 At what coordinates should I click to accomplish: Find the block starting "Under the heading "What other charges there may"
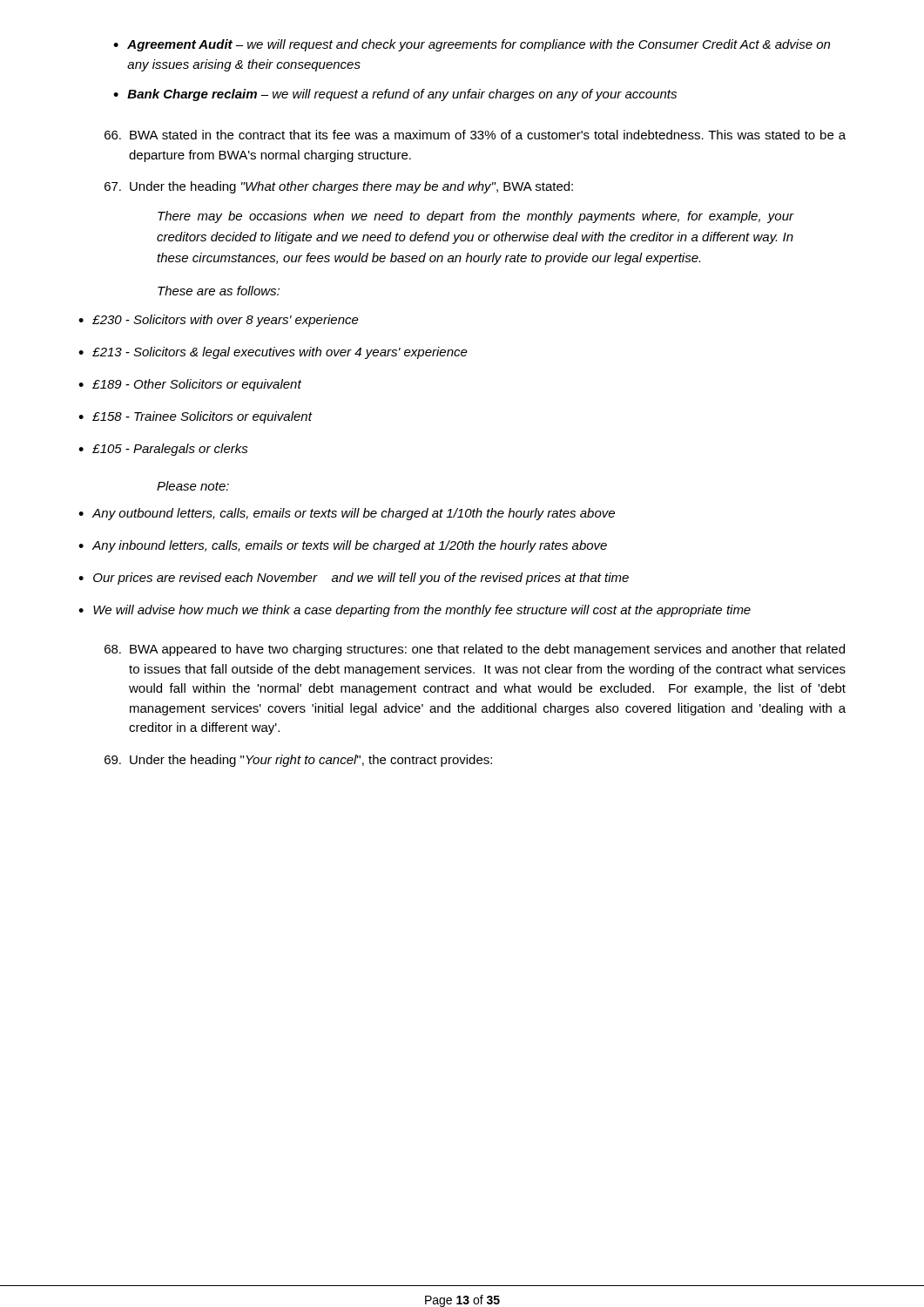coord(462,187)
